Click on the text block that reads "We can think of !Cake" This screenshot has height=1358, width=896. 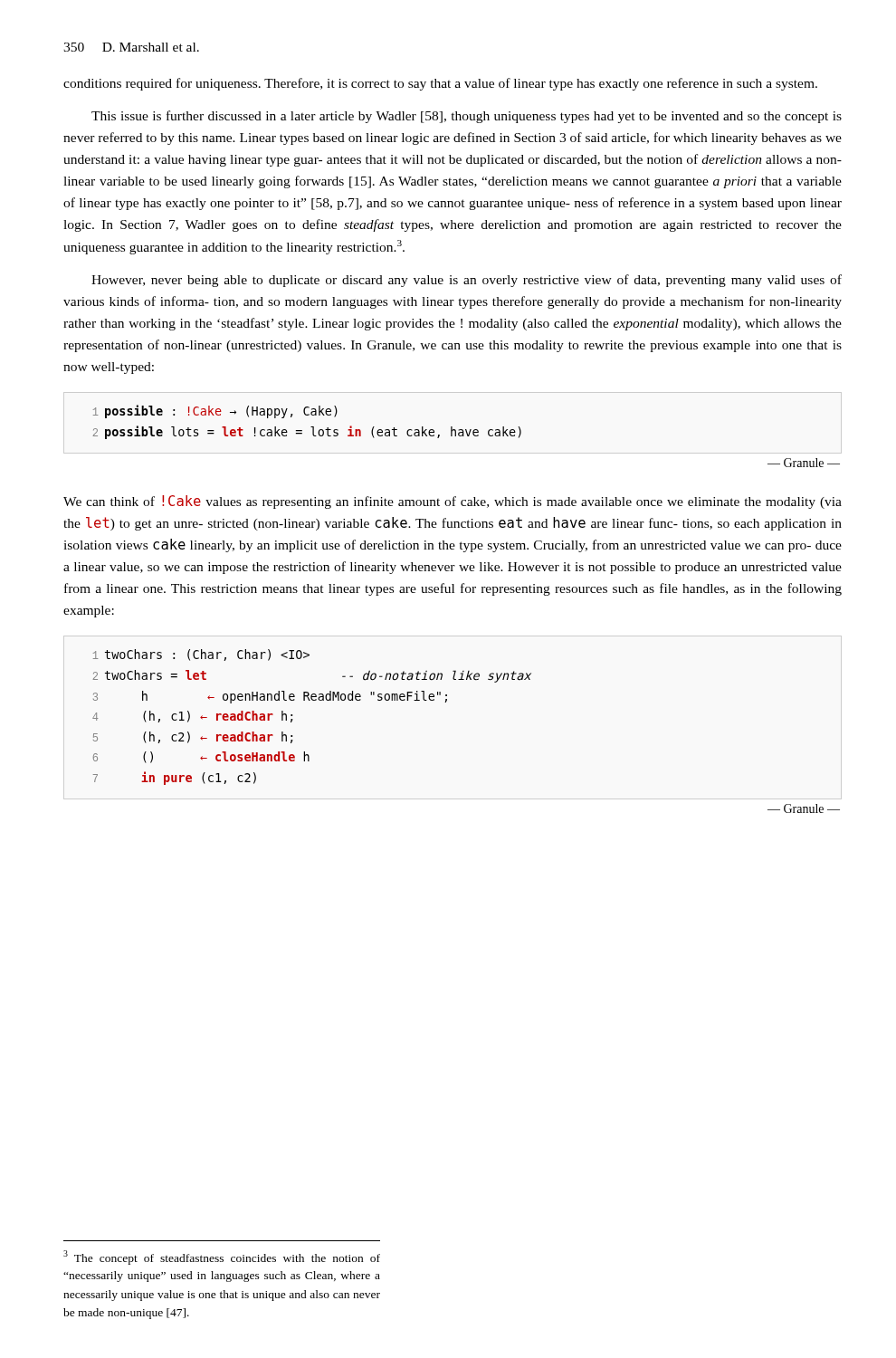tap(453, 556)
